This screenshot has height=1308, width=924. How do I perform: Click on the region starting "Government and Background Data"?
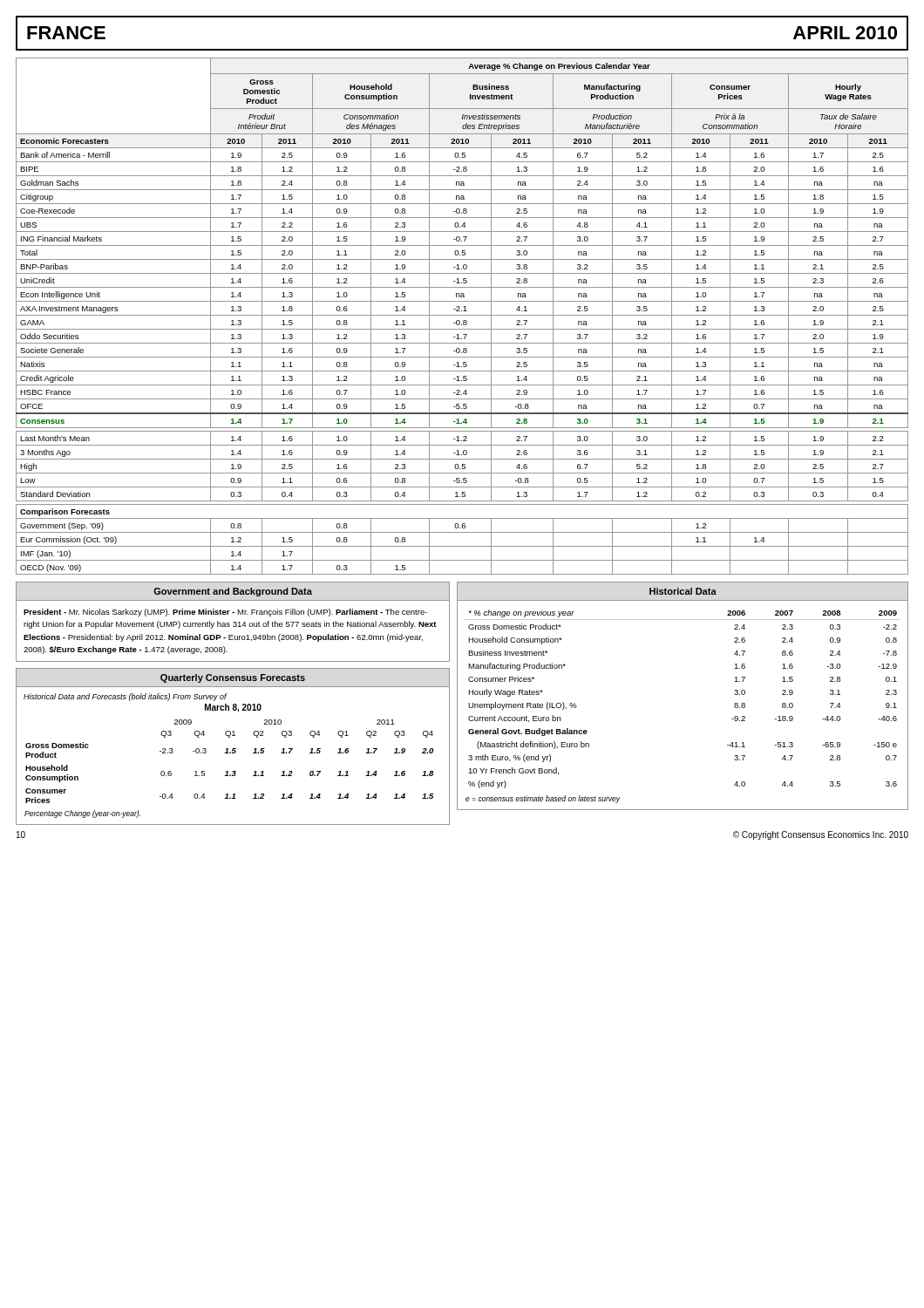[x=233, y=591]
